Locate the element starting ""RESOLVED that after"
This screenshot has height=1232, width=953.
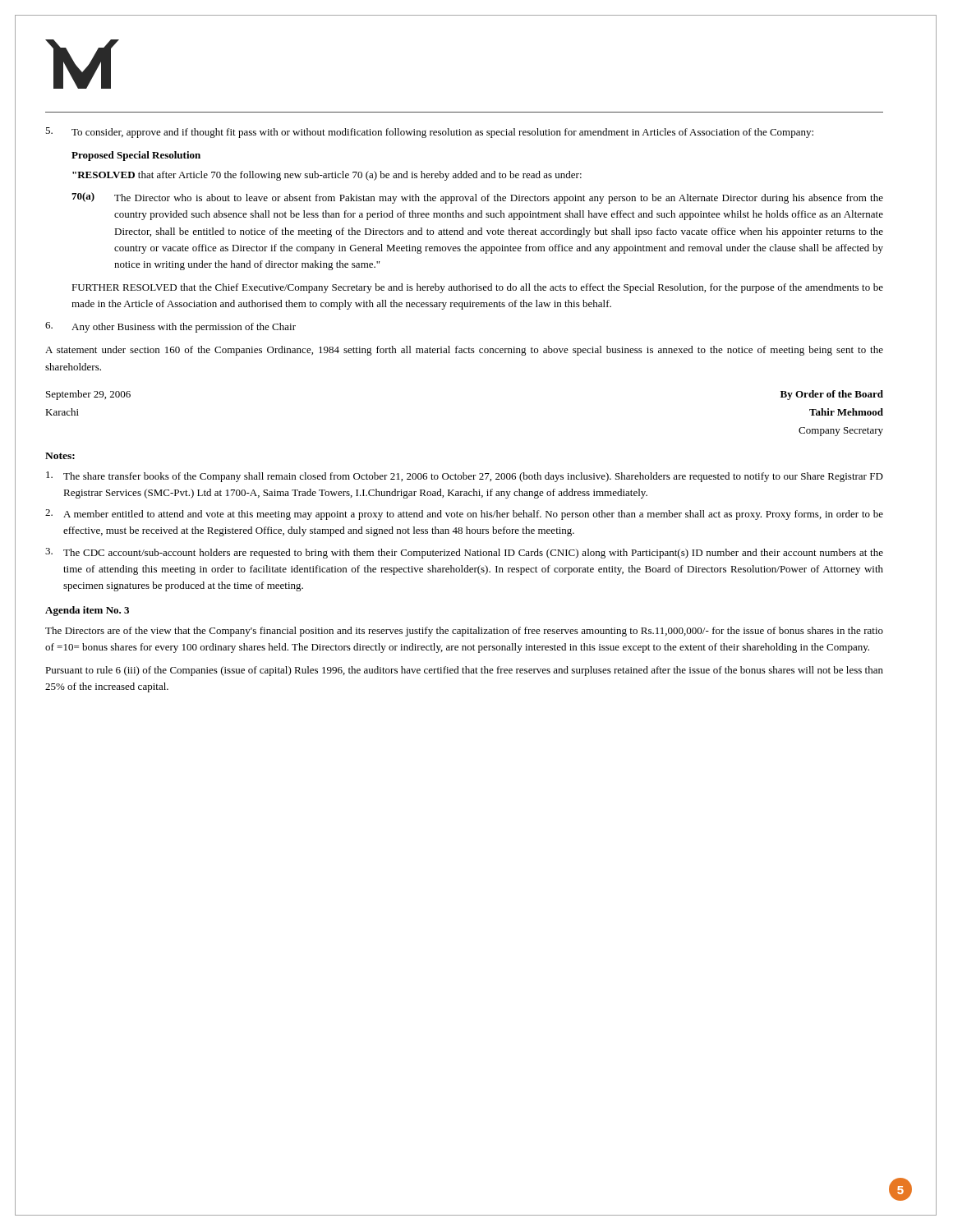tap(327, 175)
